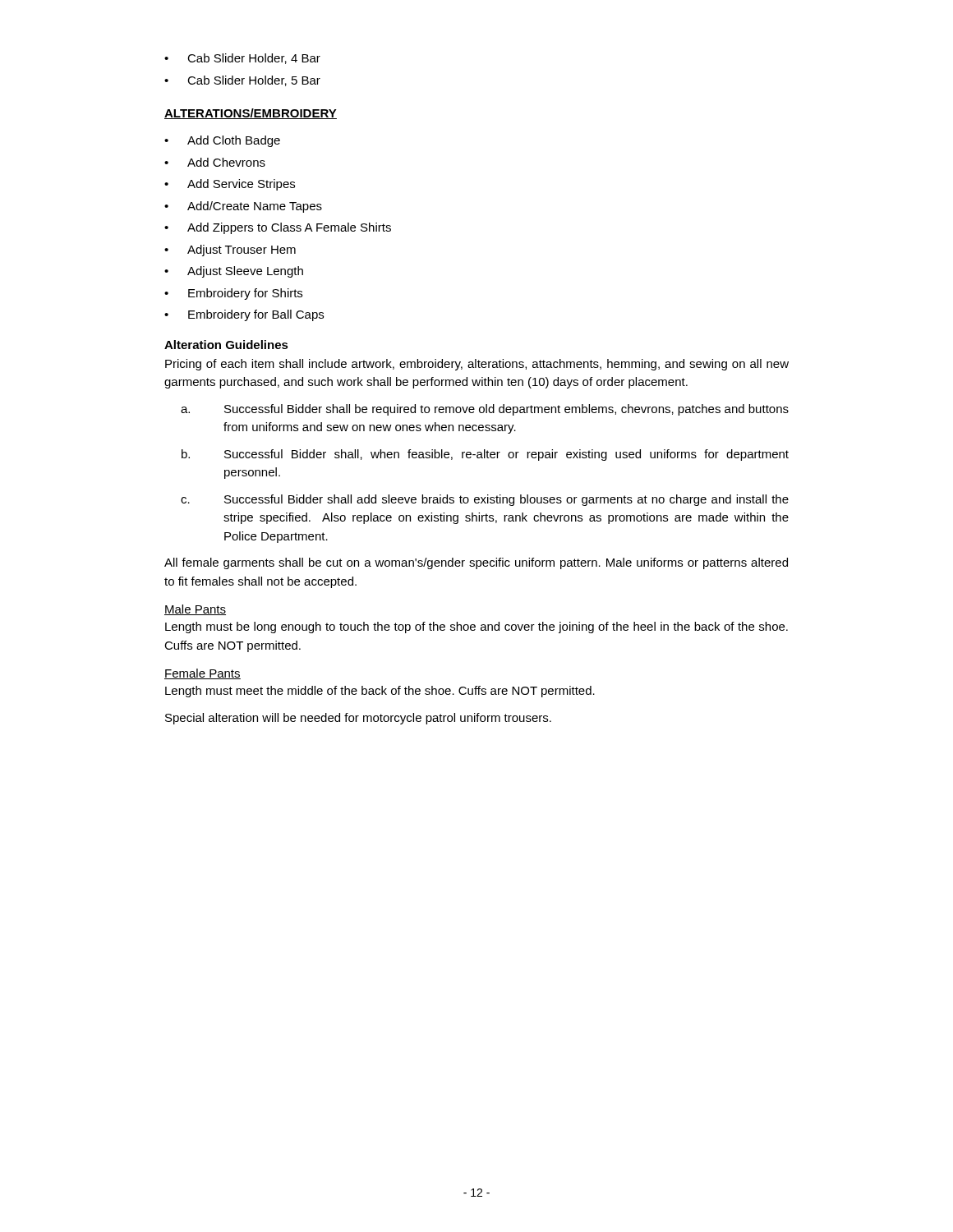The image size is (953, 1232).
Task: Find the list item with the text "• Cab Slider Holder, 4 Bar"
Action: [x=242, y=59]
